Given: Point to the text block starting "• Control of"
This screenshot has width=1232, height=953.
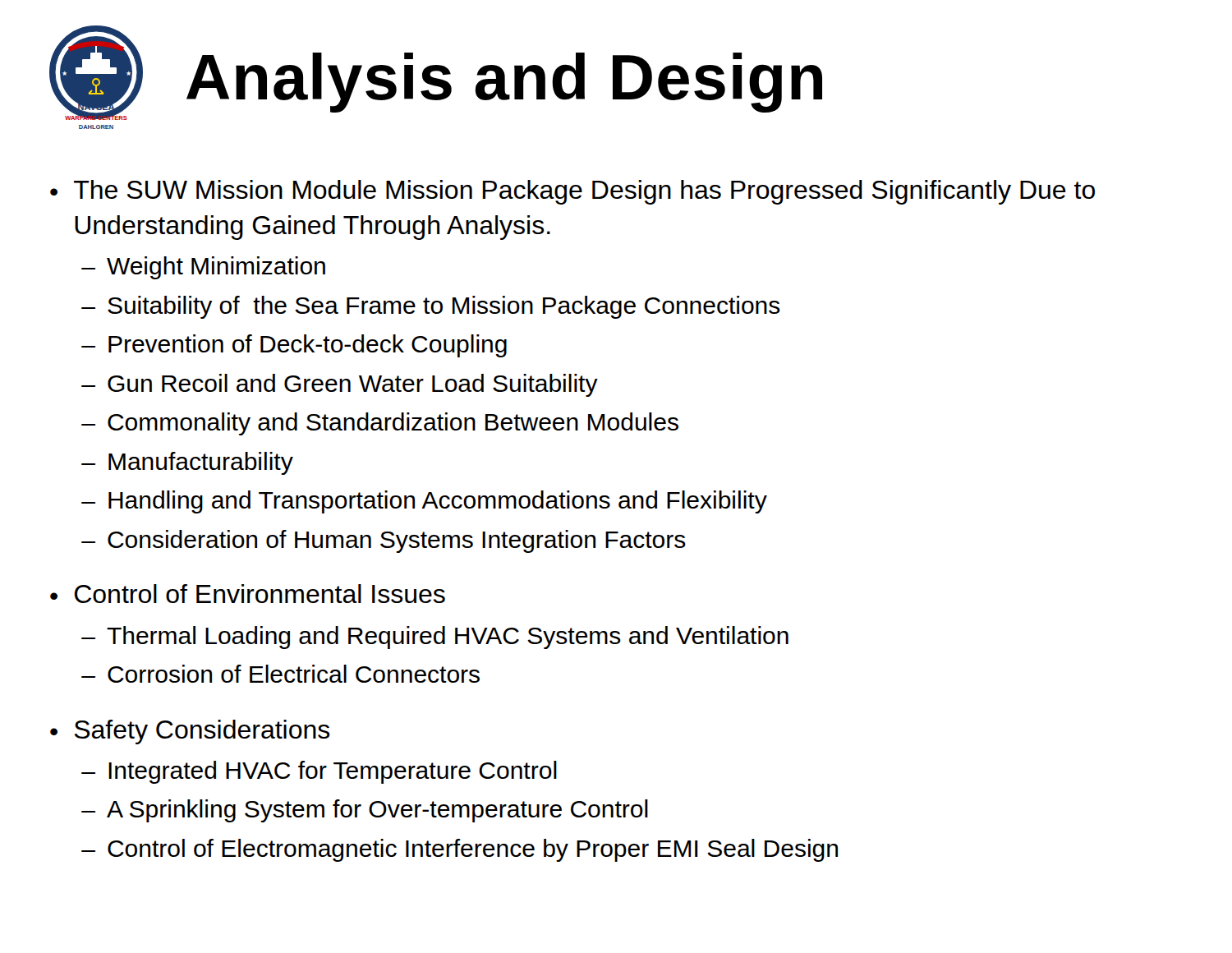Looking at the screenshot, I should coord(616,637).
